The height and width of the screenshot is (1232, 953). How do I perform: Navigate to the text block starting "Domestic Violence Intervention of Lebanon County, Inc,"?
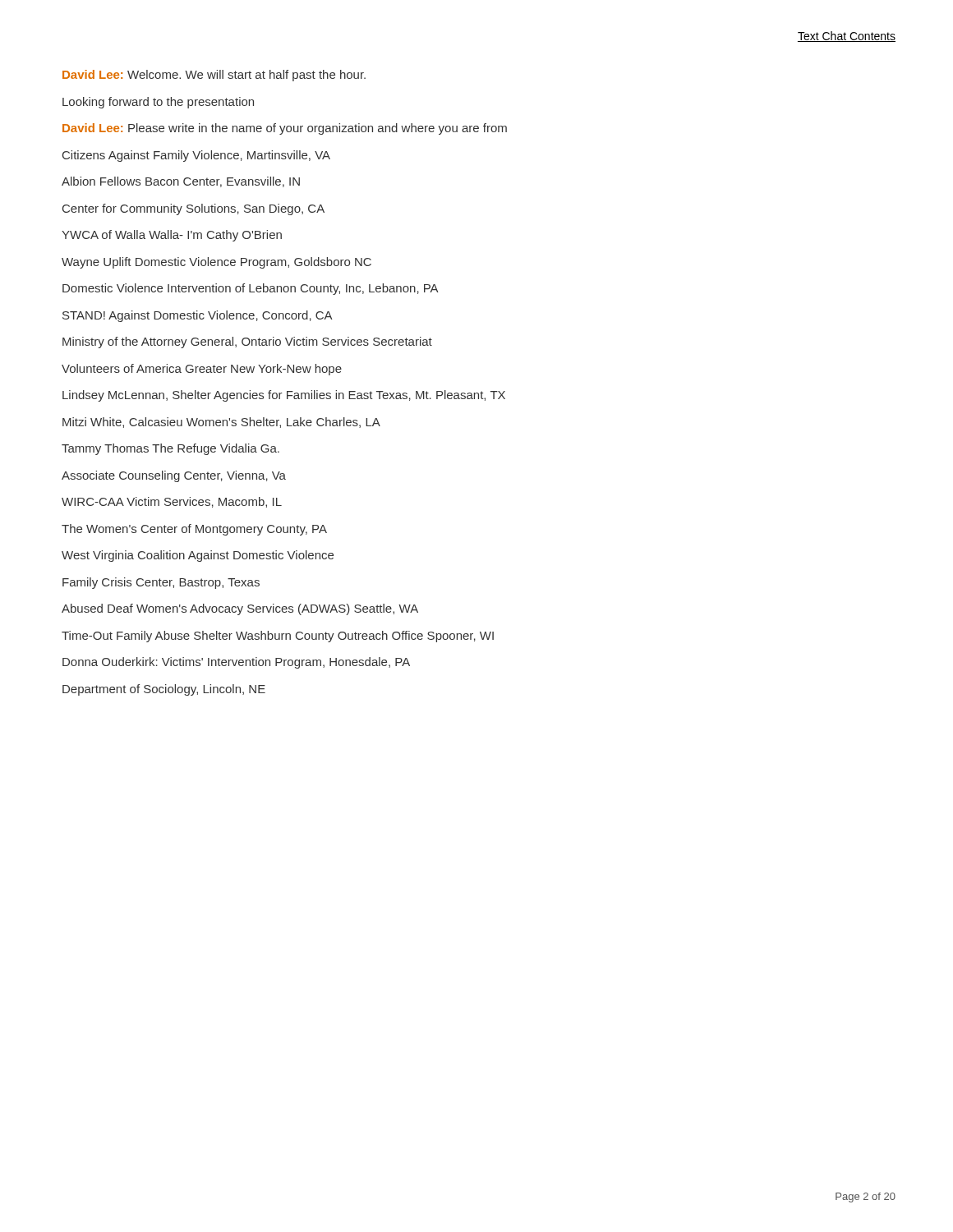(x=250, y=288)
